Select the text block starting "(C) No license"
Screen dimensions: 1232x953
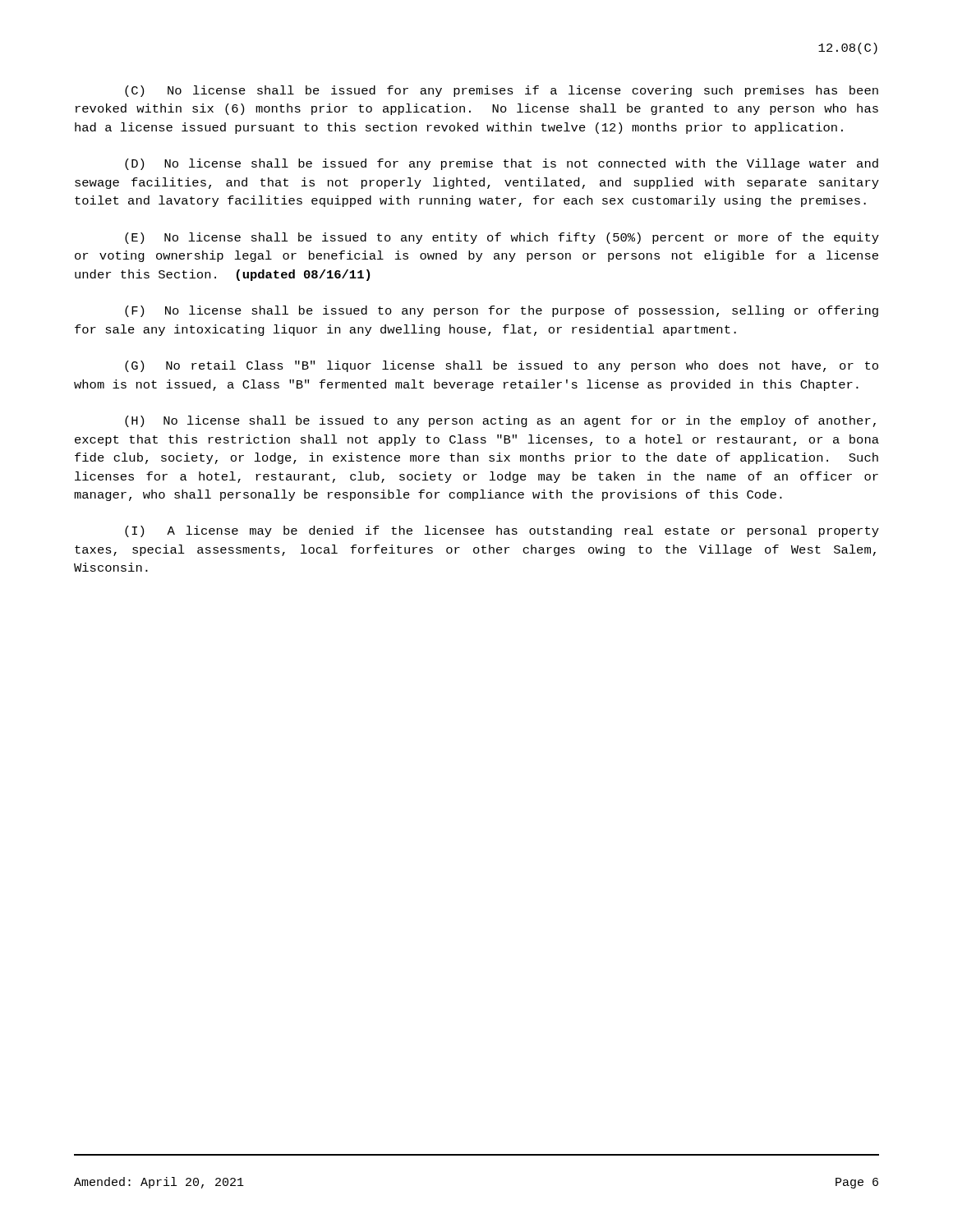click(x=476, y=110)
